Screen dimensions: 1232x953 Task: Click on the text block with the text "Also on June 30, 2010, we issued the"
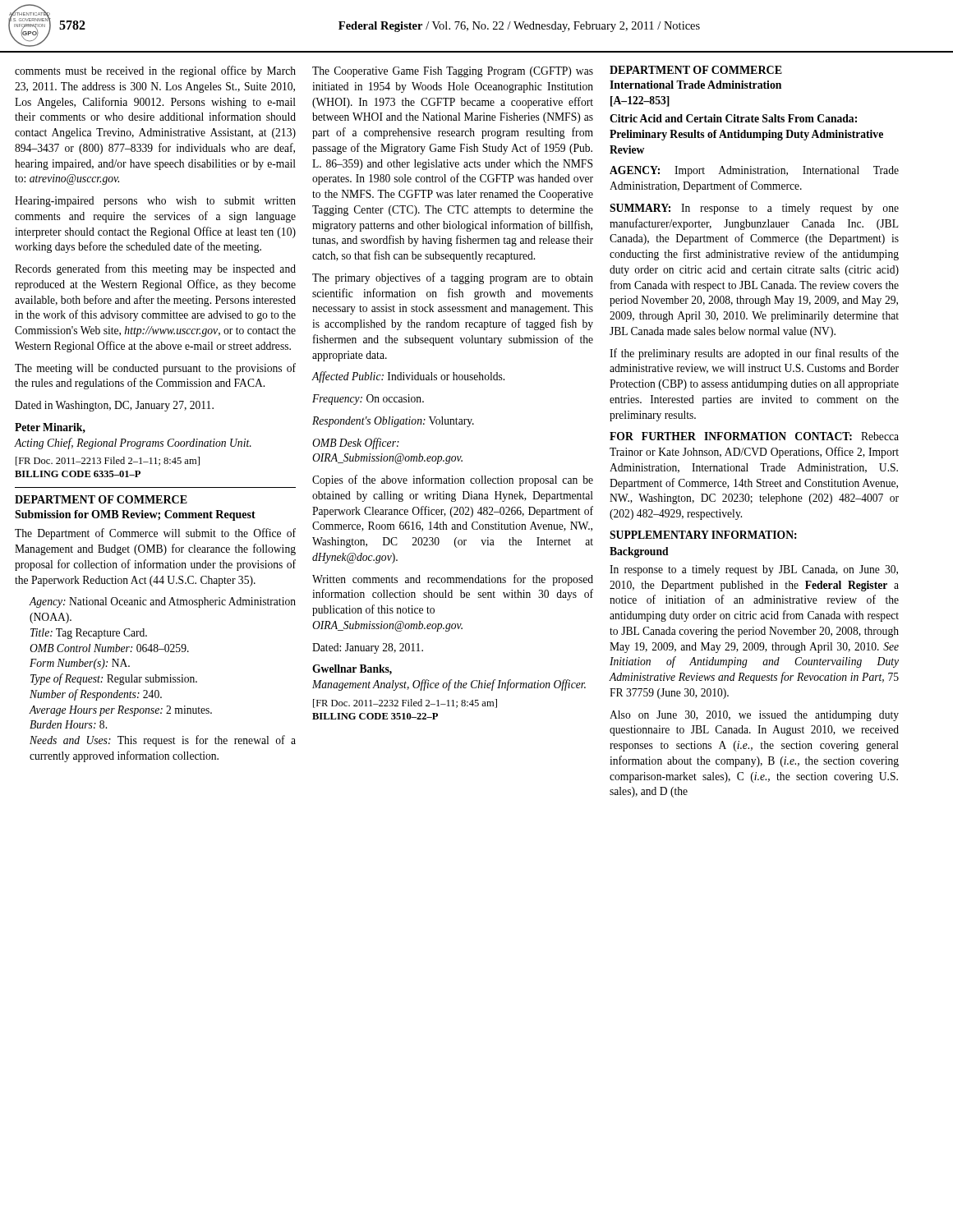click(x=754, y=753)
